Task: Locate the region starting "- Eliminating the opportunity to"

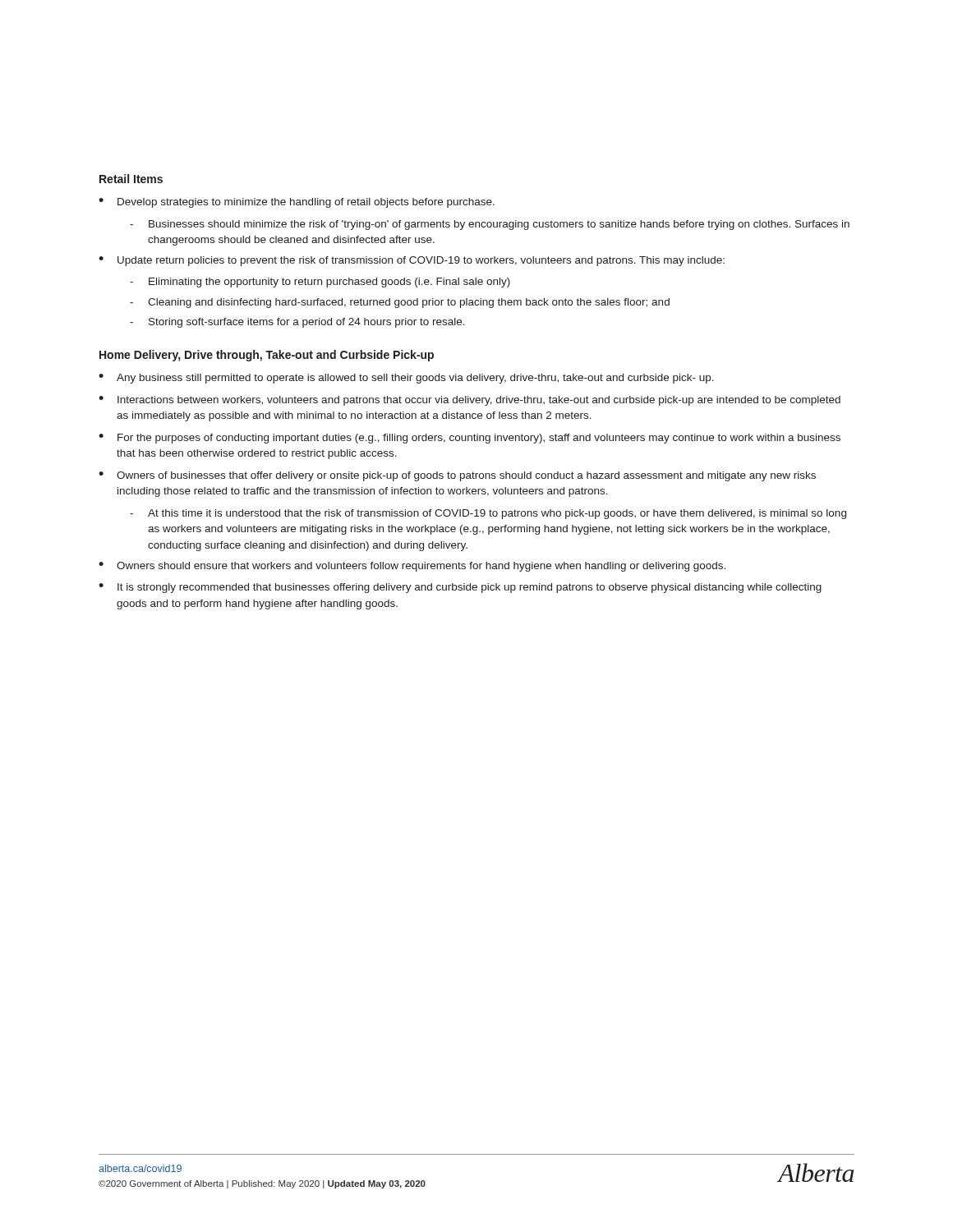Action: [492, 282]
